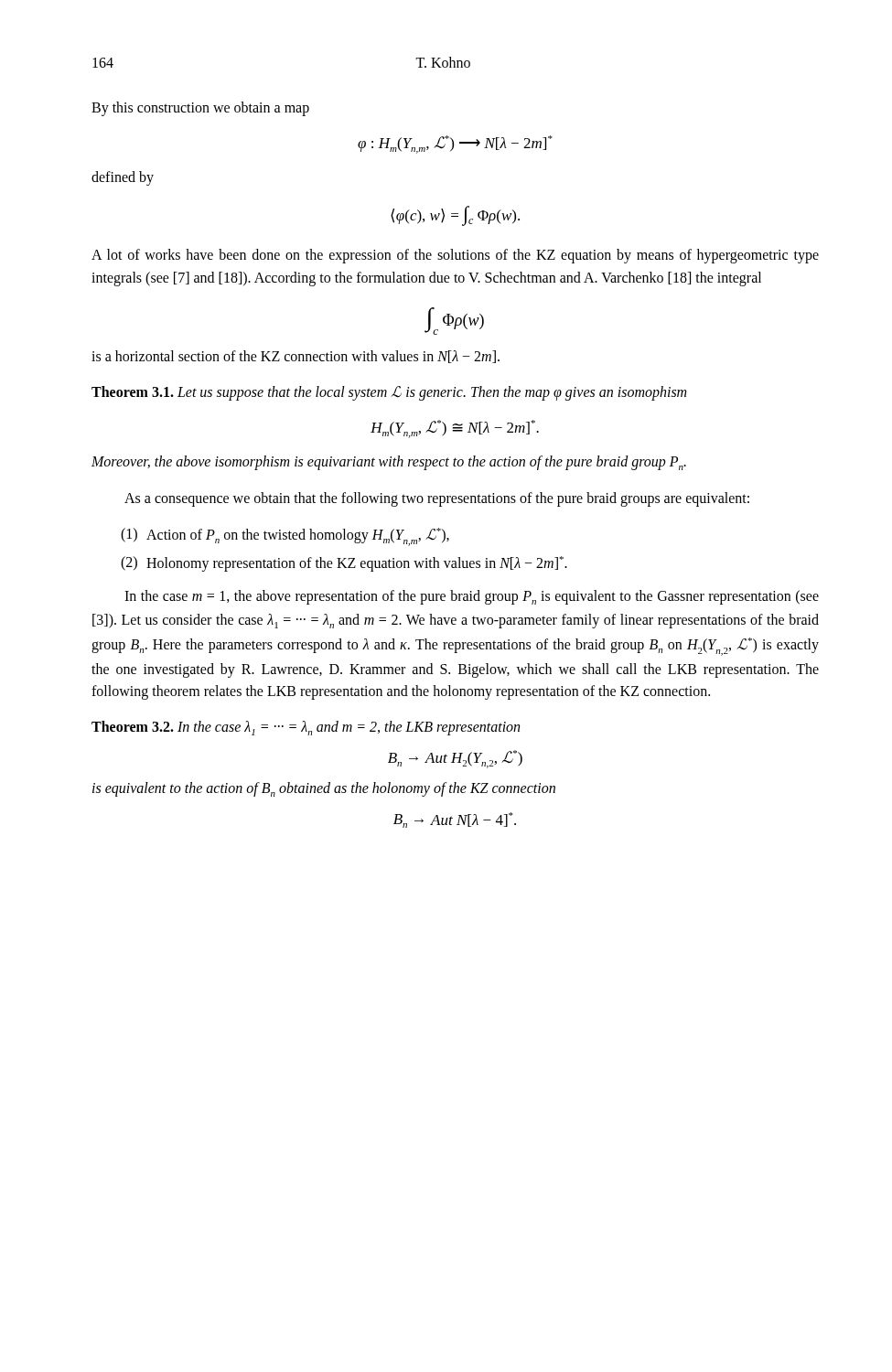Find the text block that says "Moreover, the above isomorphism is"
The width and height of the screenshot is (892, 1372).
[455, 463]
